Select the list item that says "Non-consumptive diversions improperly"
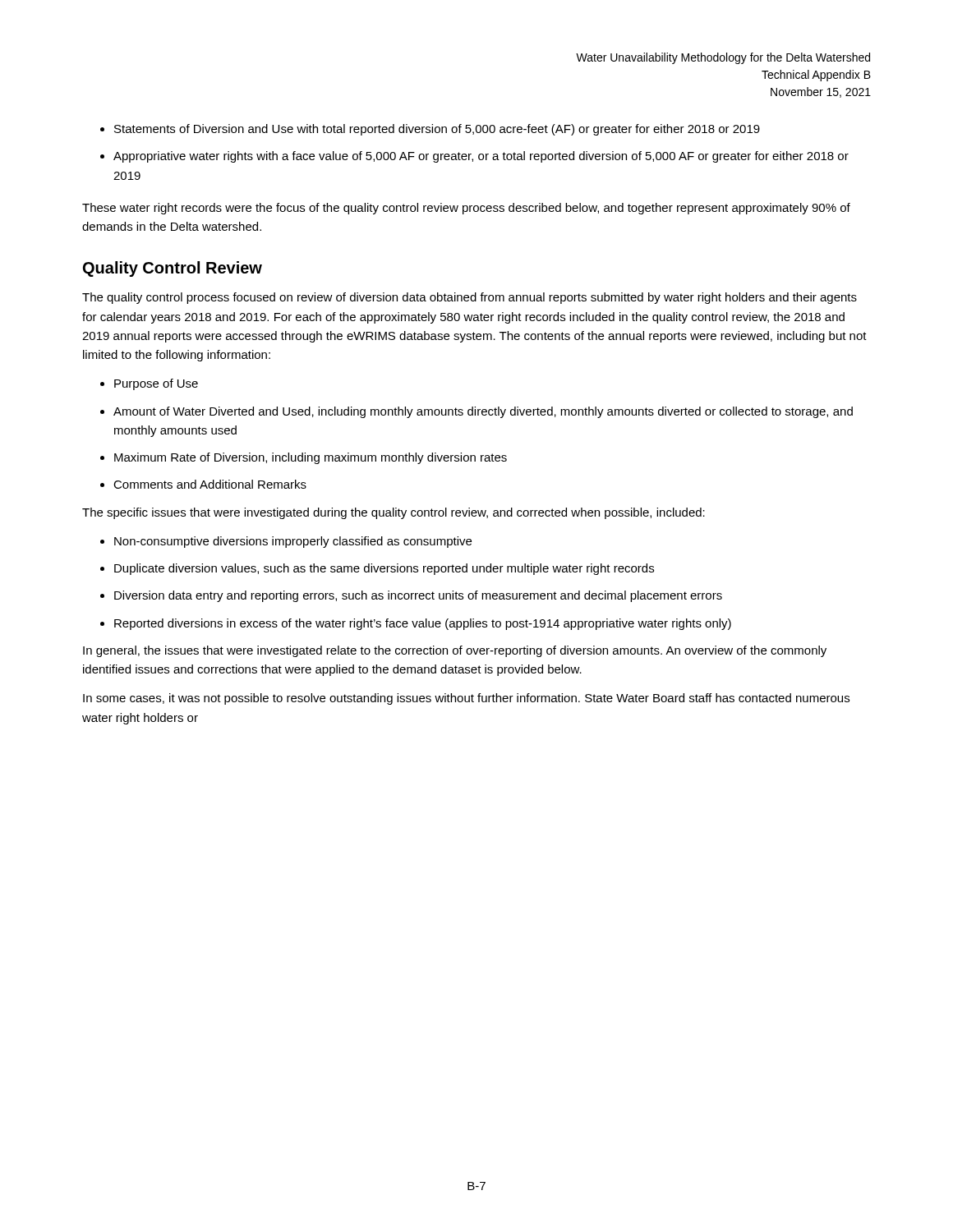Screen dimensions: 1232x953 (x=293, y=541)
